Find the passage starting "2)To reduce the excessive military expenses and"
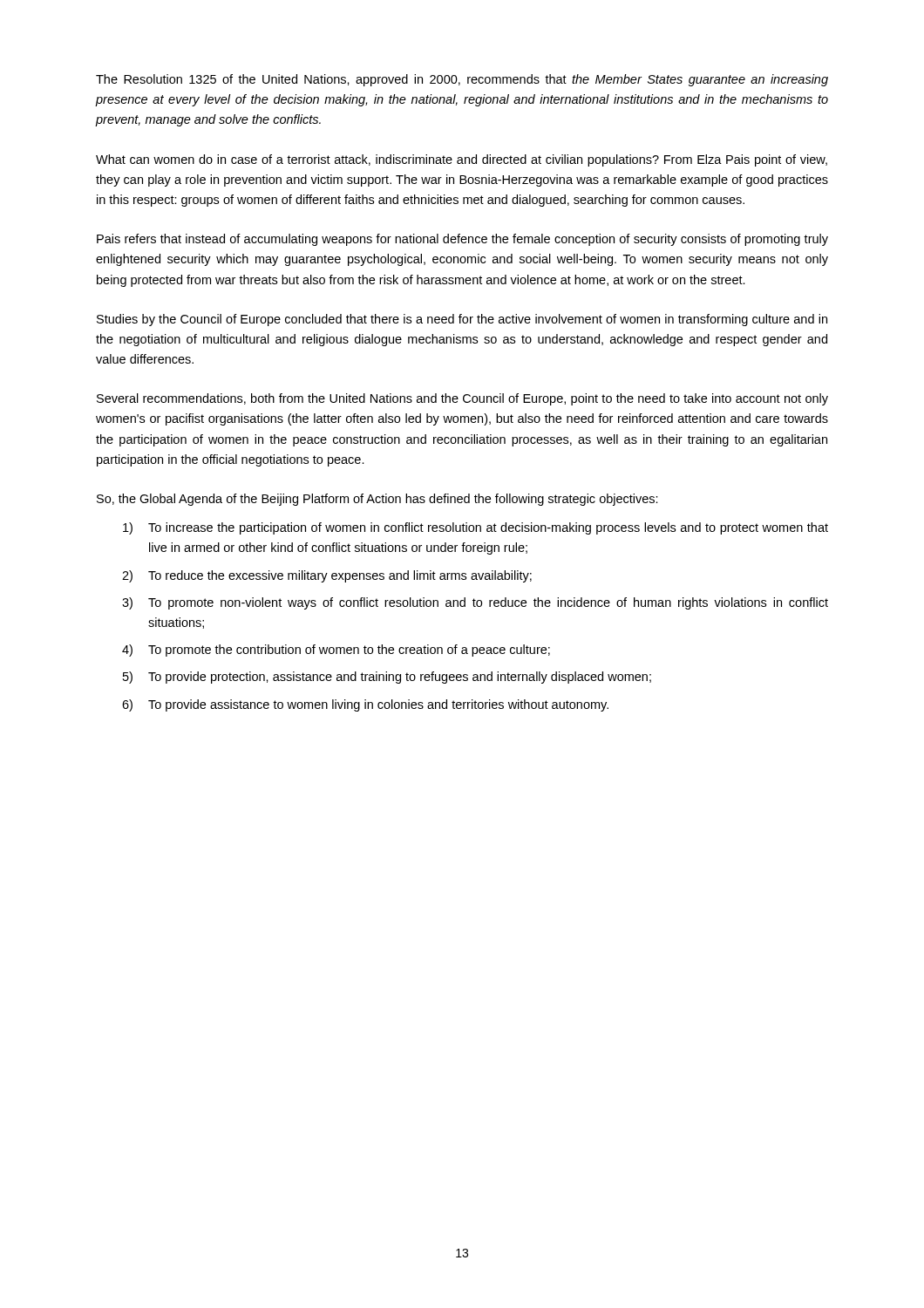The width and height of the screenshot is (924, 1308). click(475, 576)
